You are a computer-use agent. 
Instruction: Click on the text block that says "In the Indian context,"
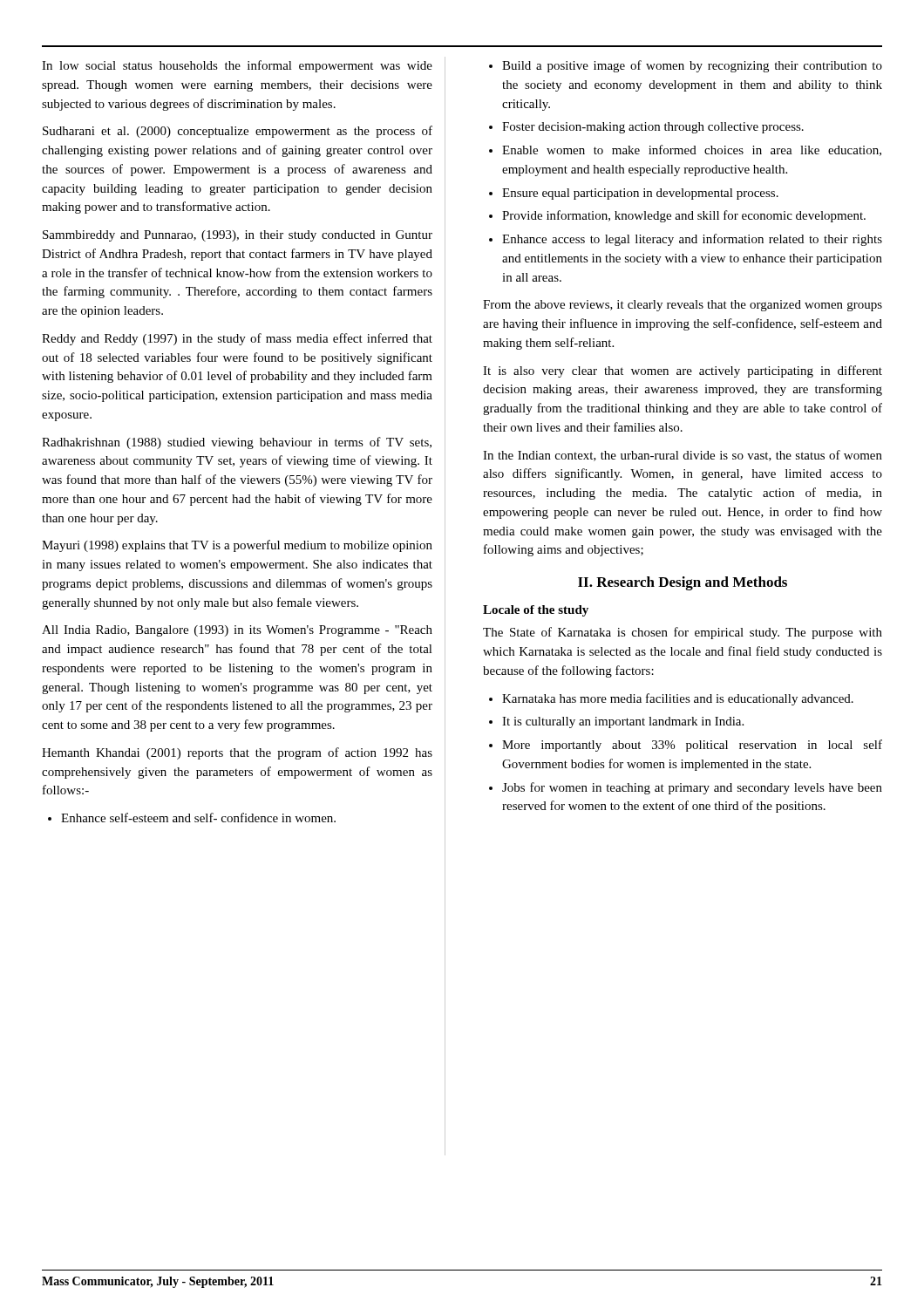click(683, 503)
